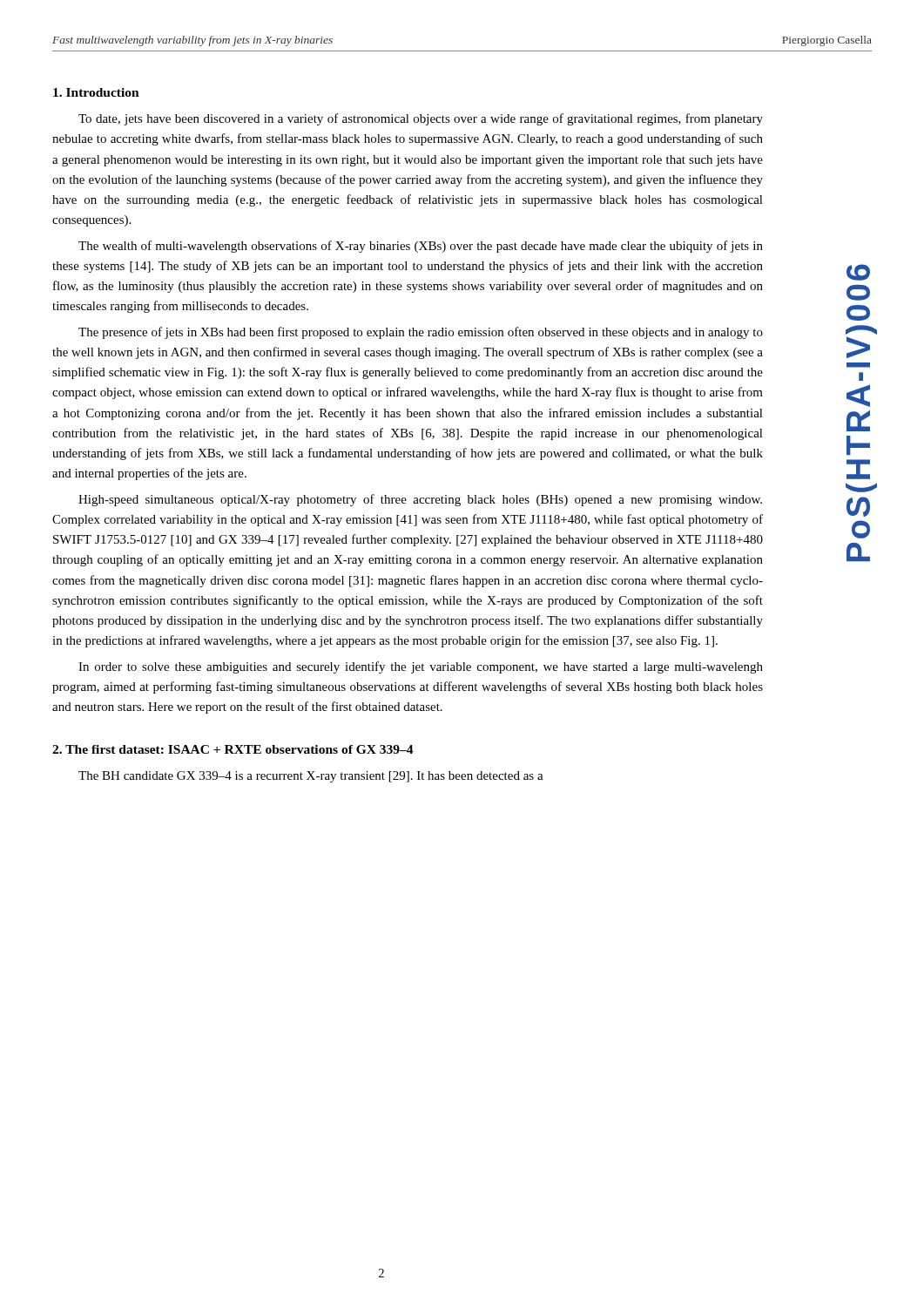Screen dimensions: 1307x924
Task: Locate the text block starting "The presence of"
Action: 408,402
